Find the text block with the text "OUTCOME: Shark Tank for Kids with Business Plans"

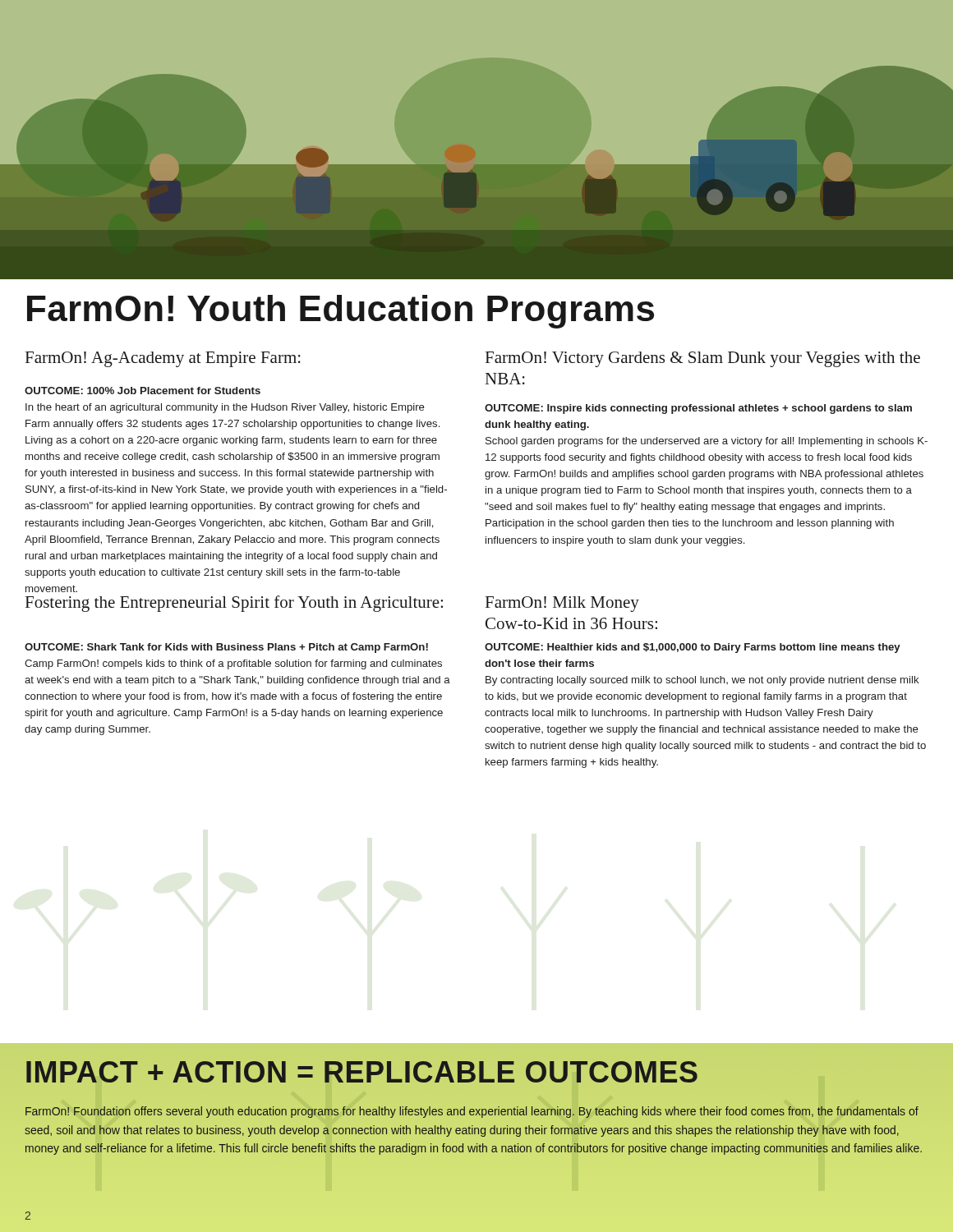237,688
